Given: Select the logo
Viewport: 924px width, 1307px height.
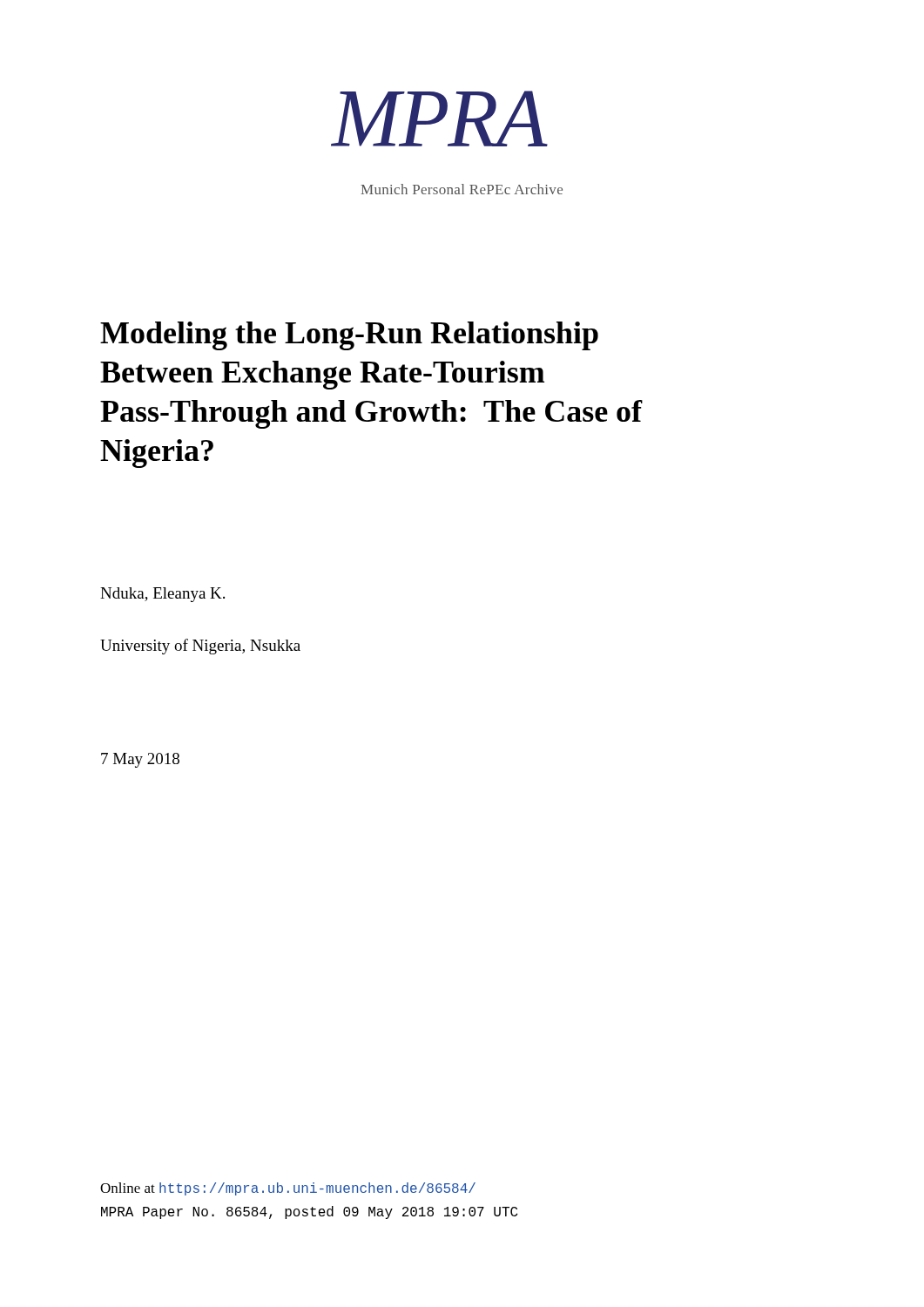Looking at the screenshot, I should coord(462,134).
